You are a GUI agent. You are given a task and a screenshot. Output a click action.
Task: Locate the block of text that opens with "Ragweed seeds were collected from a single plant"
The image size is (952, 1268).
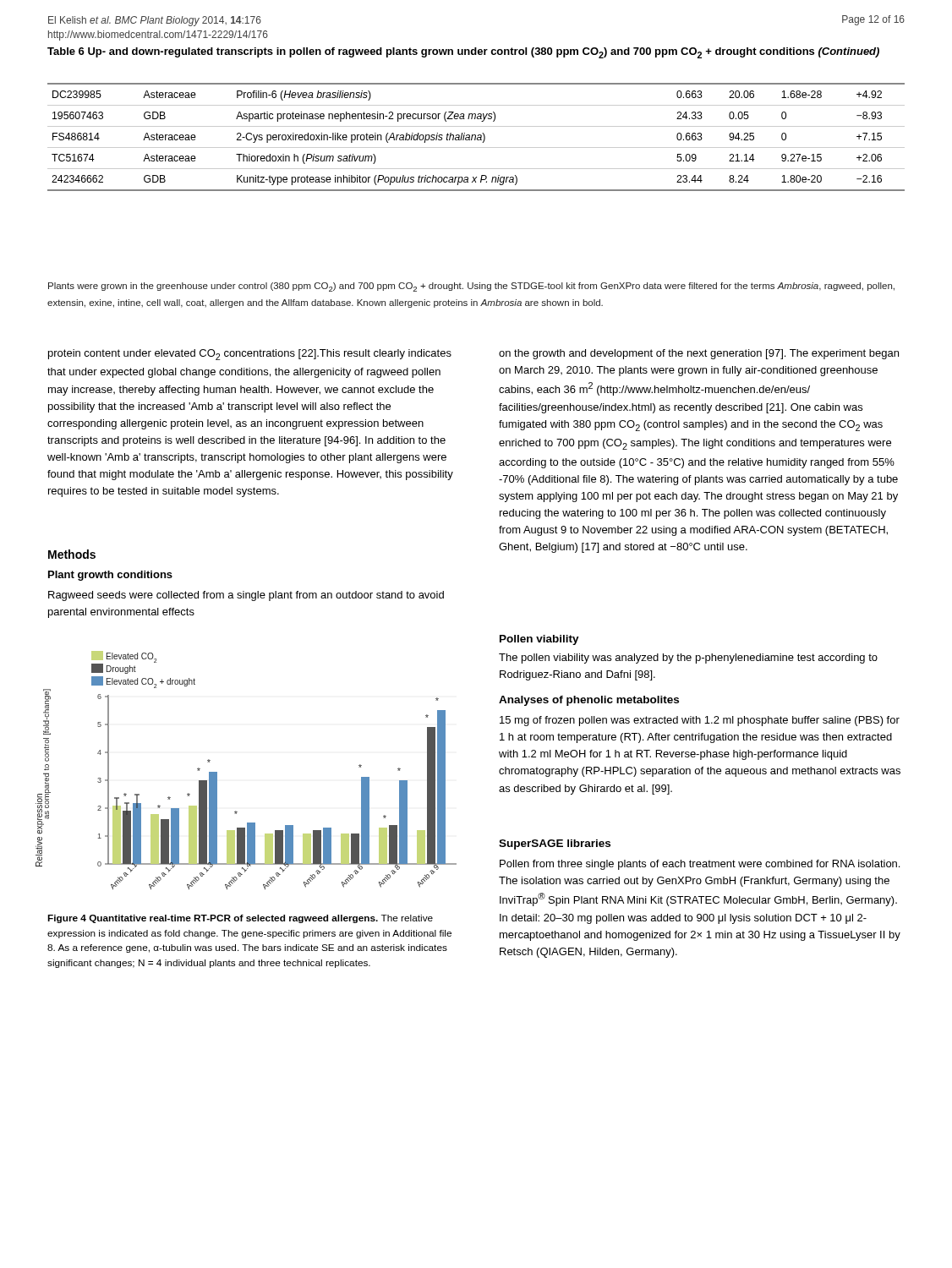246,603
